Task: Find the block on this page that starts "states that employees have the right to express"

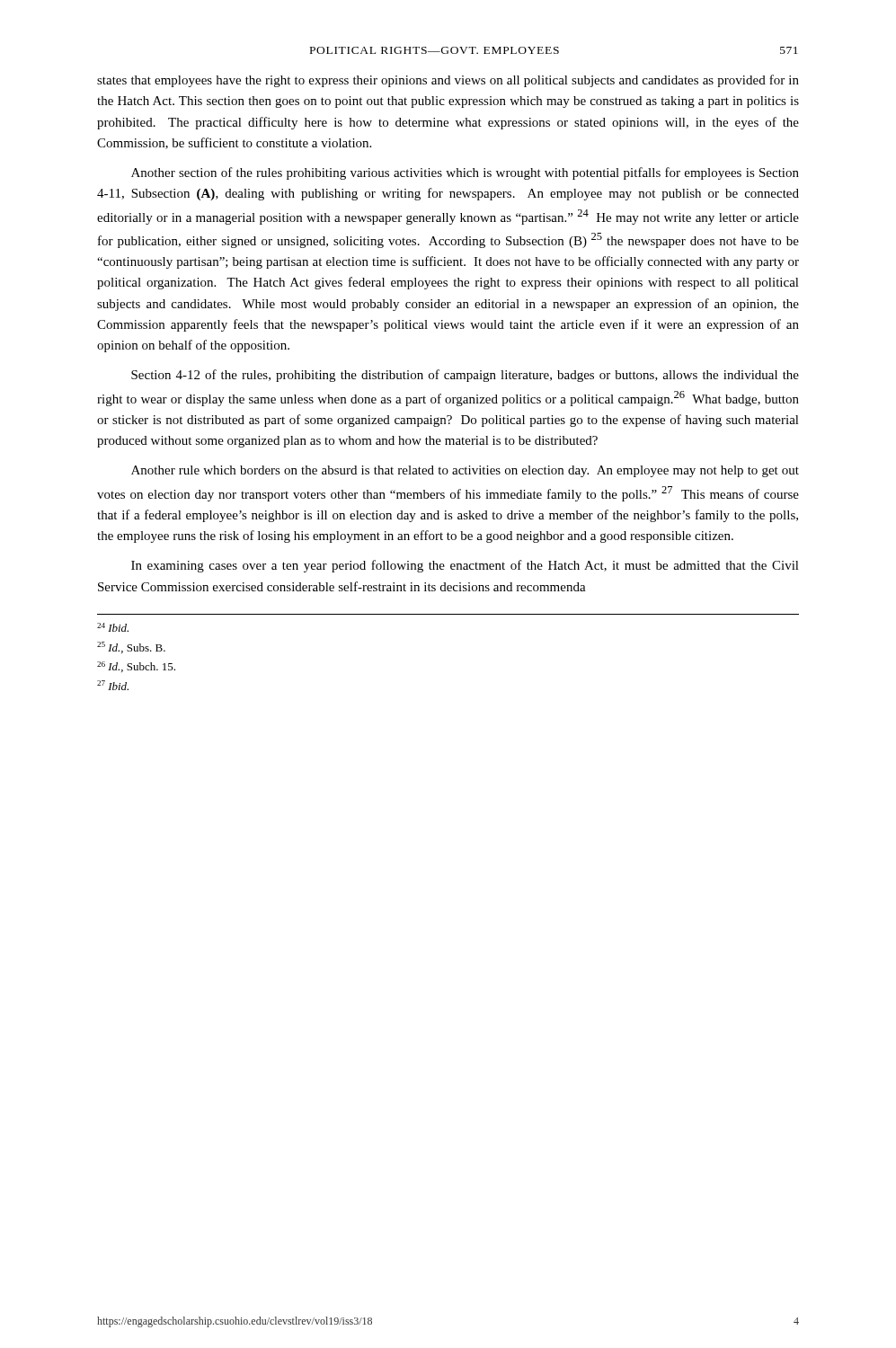Action: (448, 111)
